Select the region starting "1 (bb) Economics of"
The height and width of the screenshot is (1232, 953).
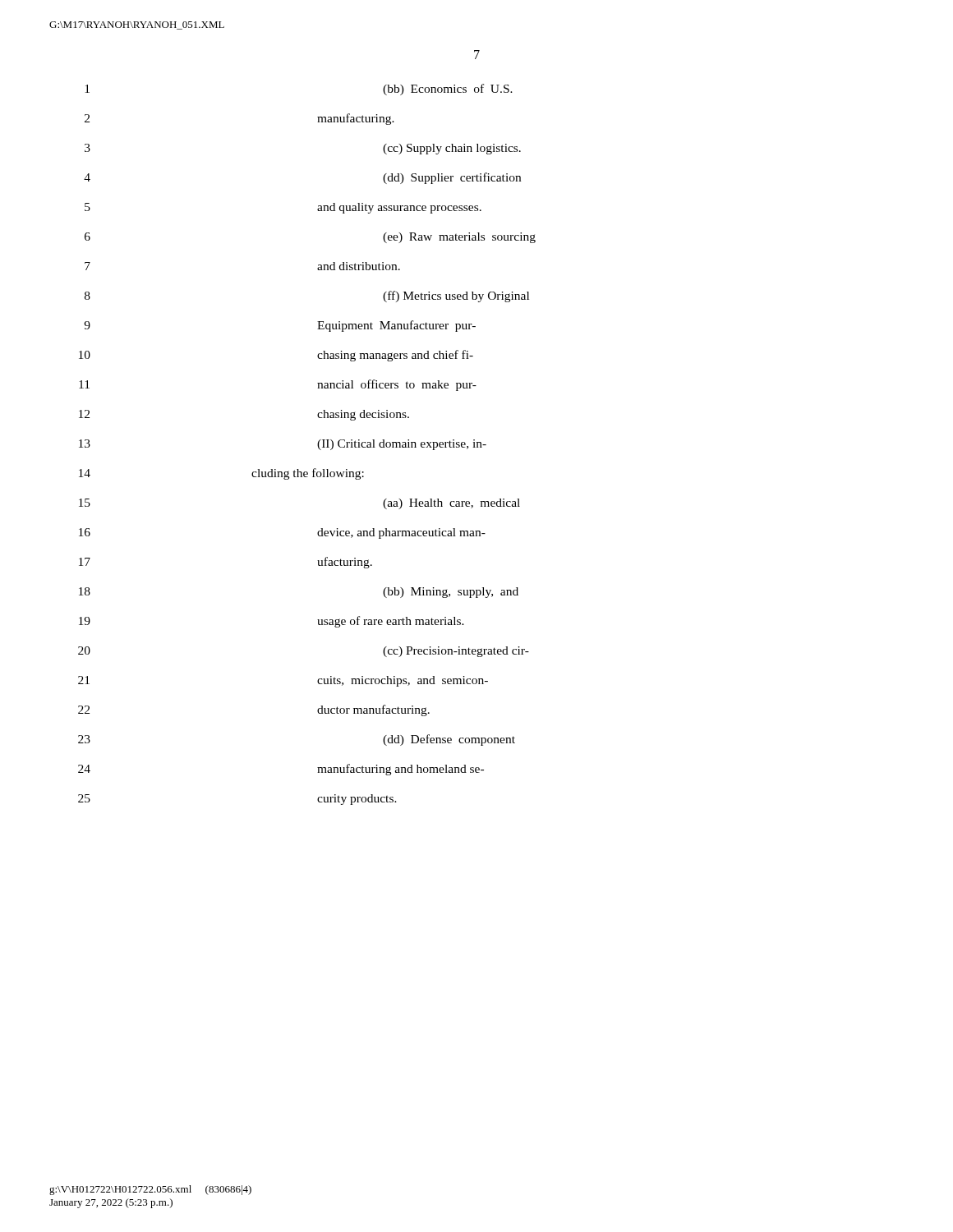pyautogui.click(x=476, y=89)
